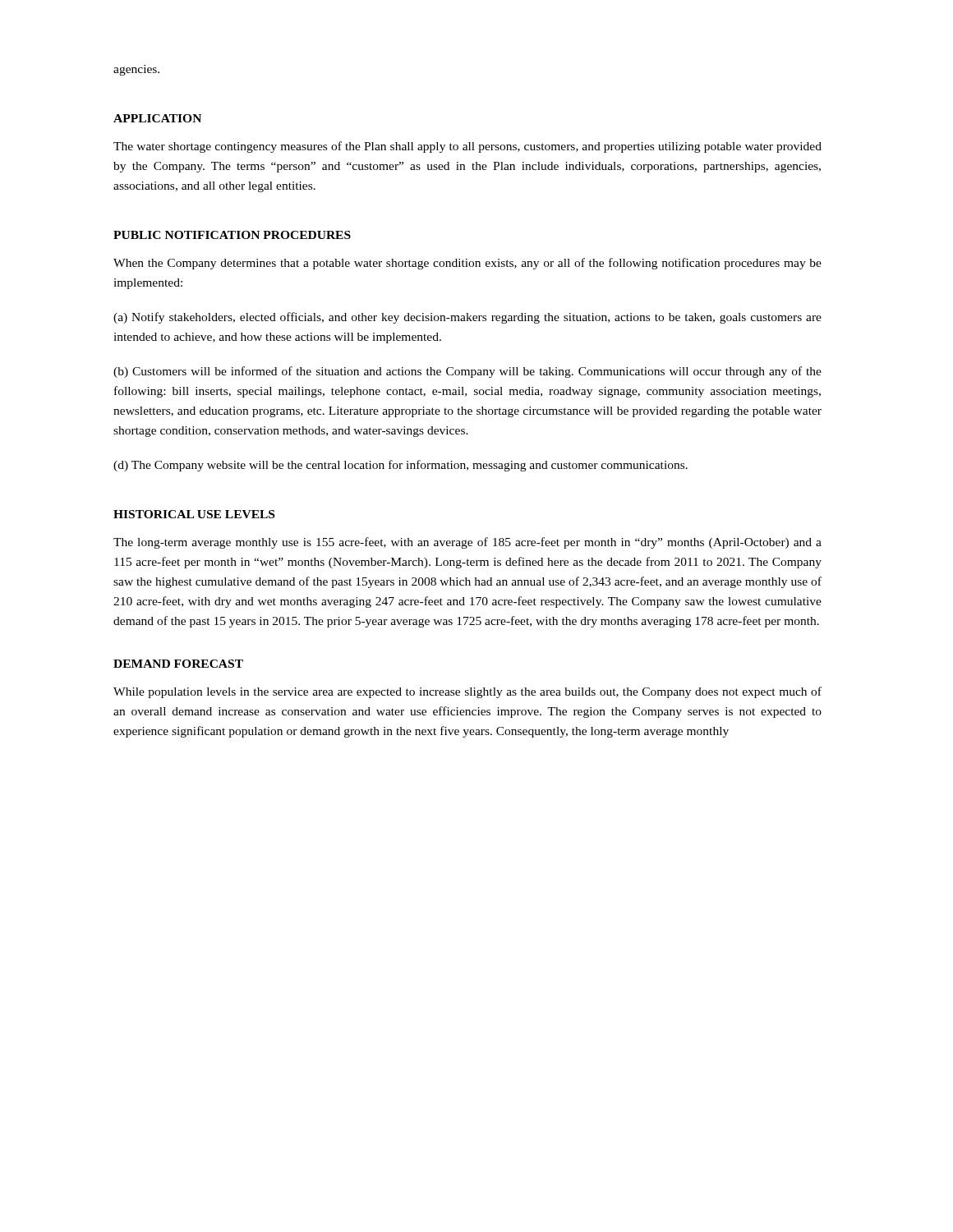Locate the block starting "DEMAND FORECAST"

(178, 663)
